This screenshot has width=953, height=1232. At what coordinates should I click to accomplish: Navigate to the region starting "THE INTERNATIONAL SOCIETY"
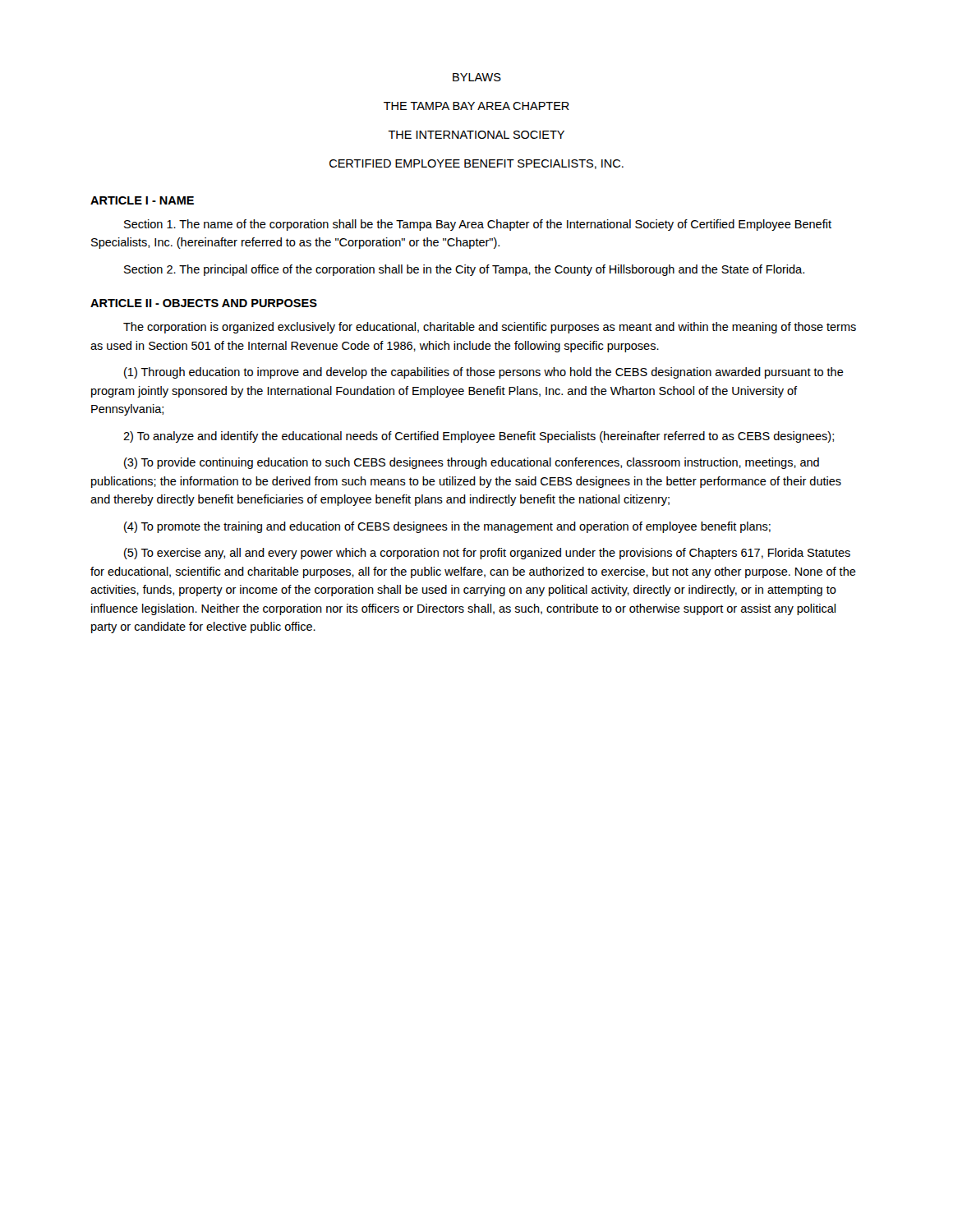click(476, 135)
